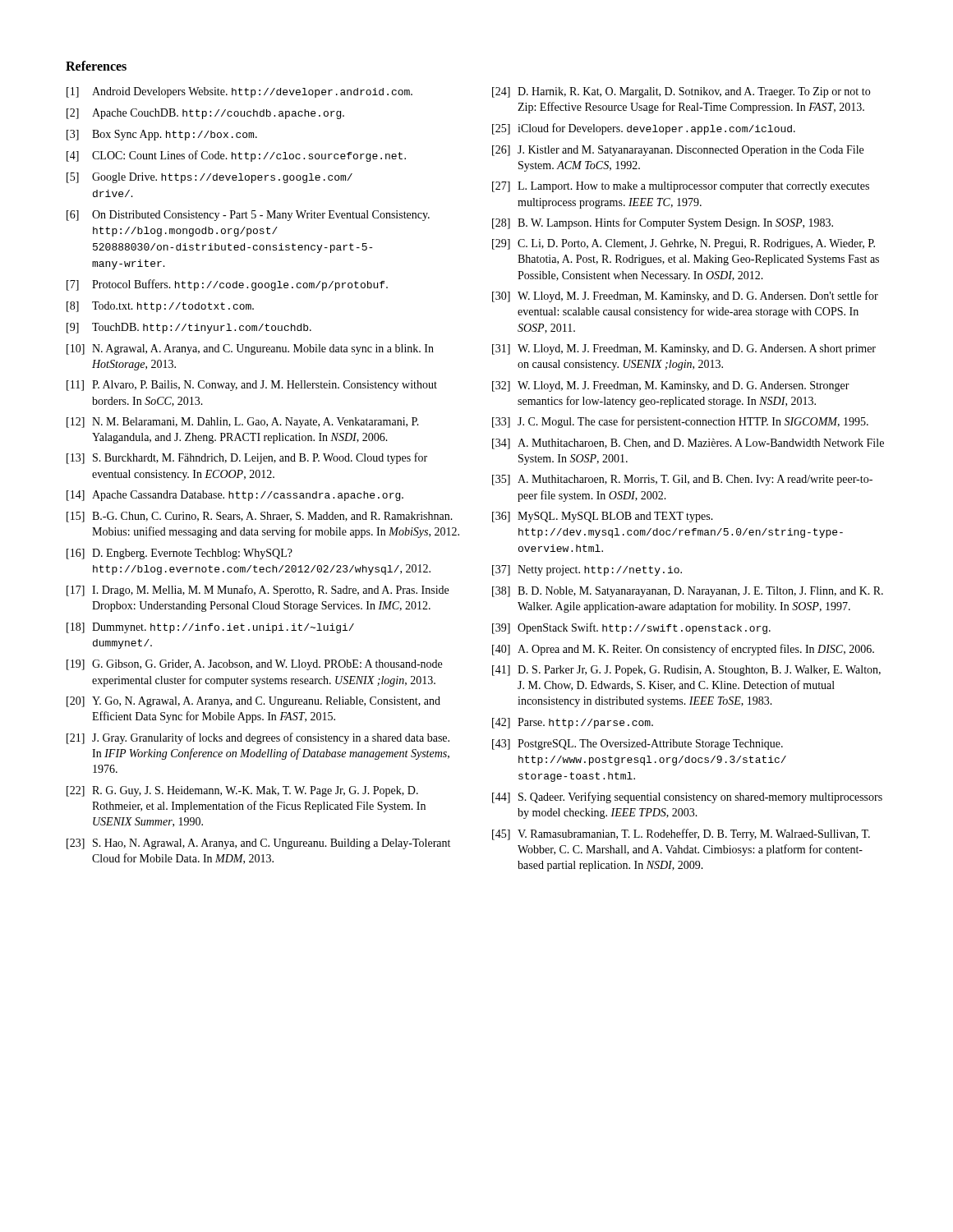This screenshot has height=1232, width=953.
Task: Select the list item that reads "[15] B.-G. Chun, C."
Action: pos(264,524)
